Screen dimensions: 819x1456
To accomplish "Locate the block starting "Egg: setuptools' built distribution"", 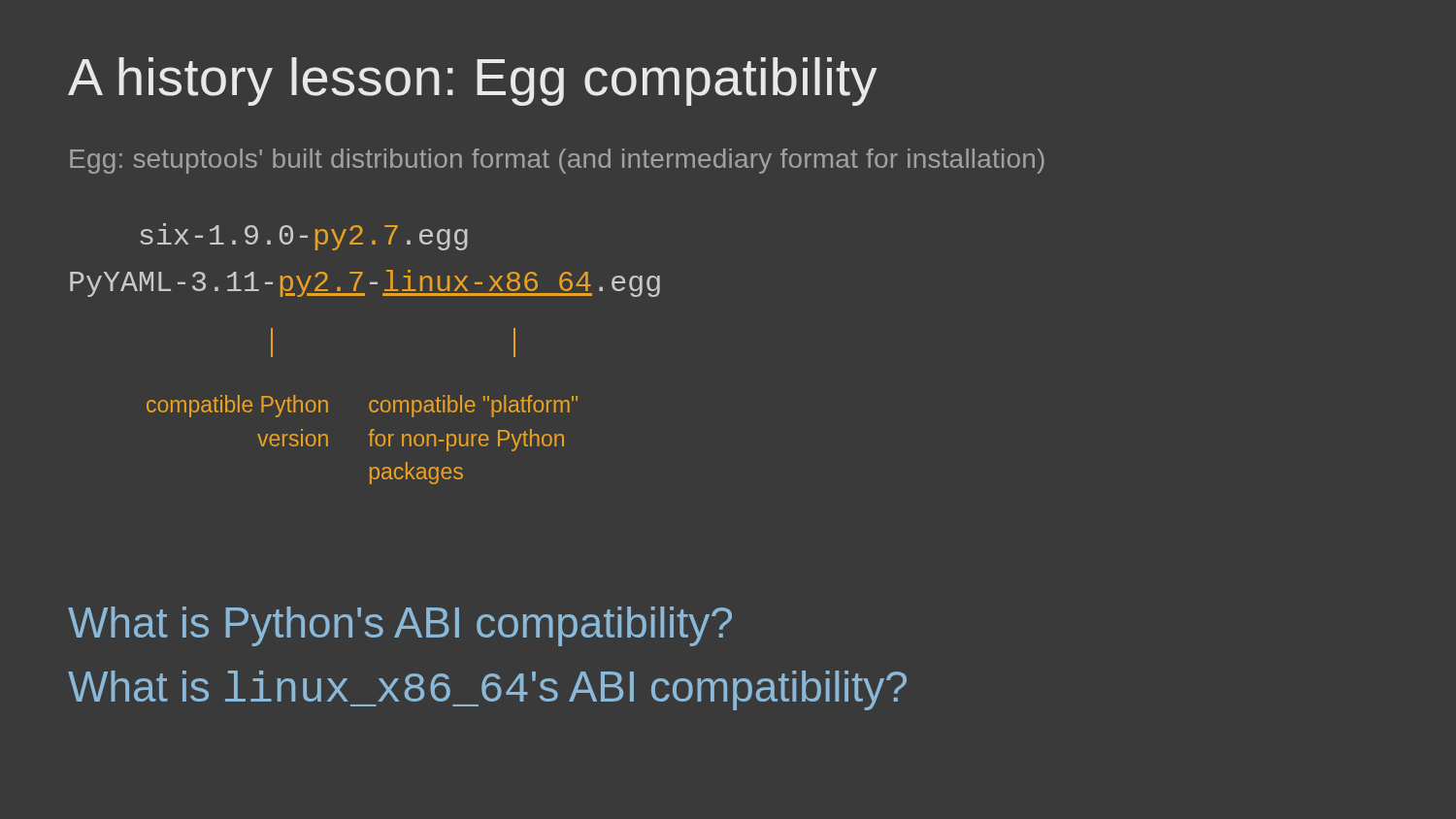I will click(x=557, y=159).
